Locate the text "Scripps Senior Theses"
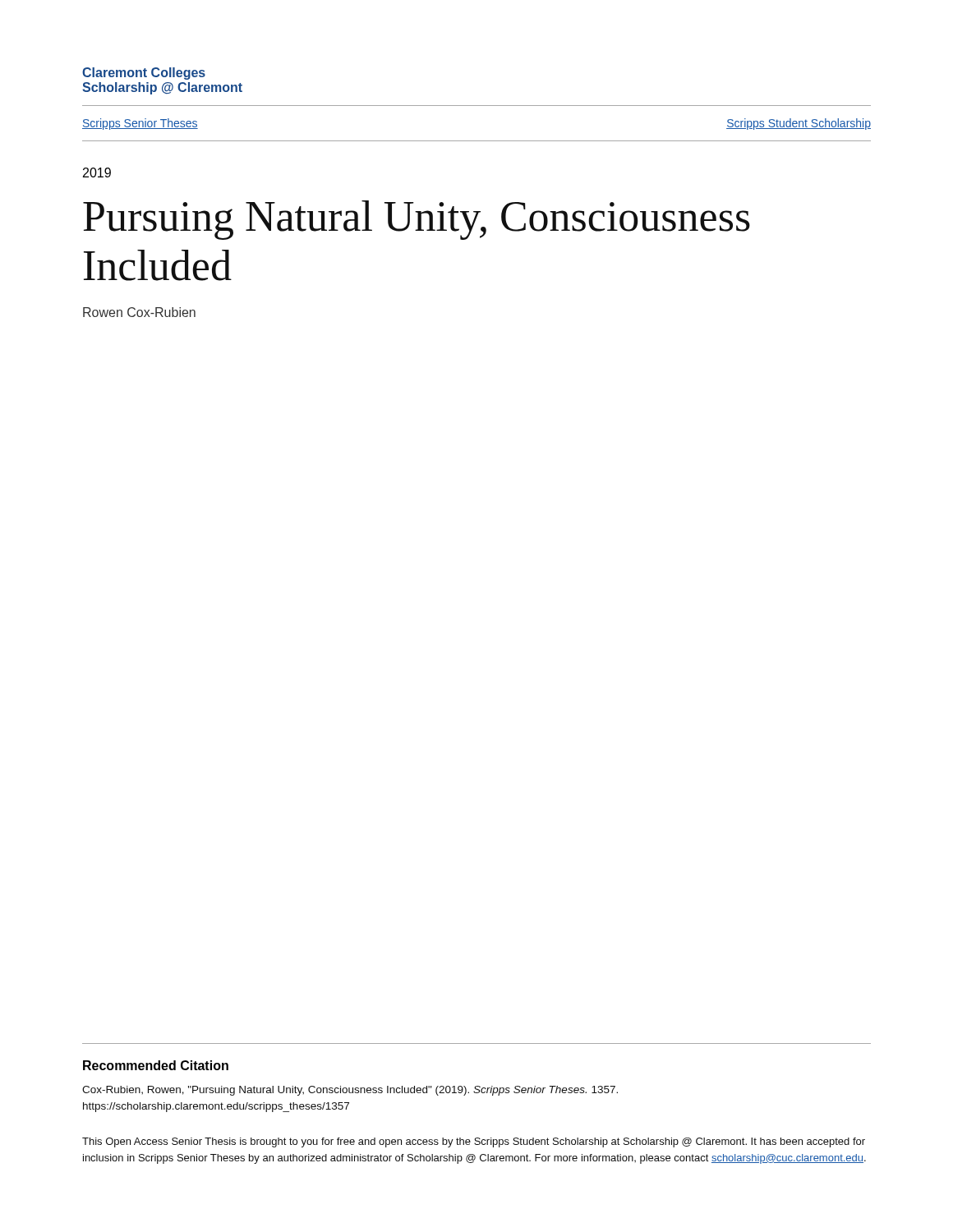This screenshot has width=953, height=1232. tap(140, 123)
